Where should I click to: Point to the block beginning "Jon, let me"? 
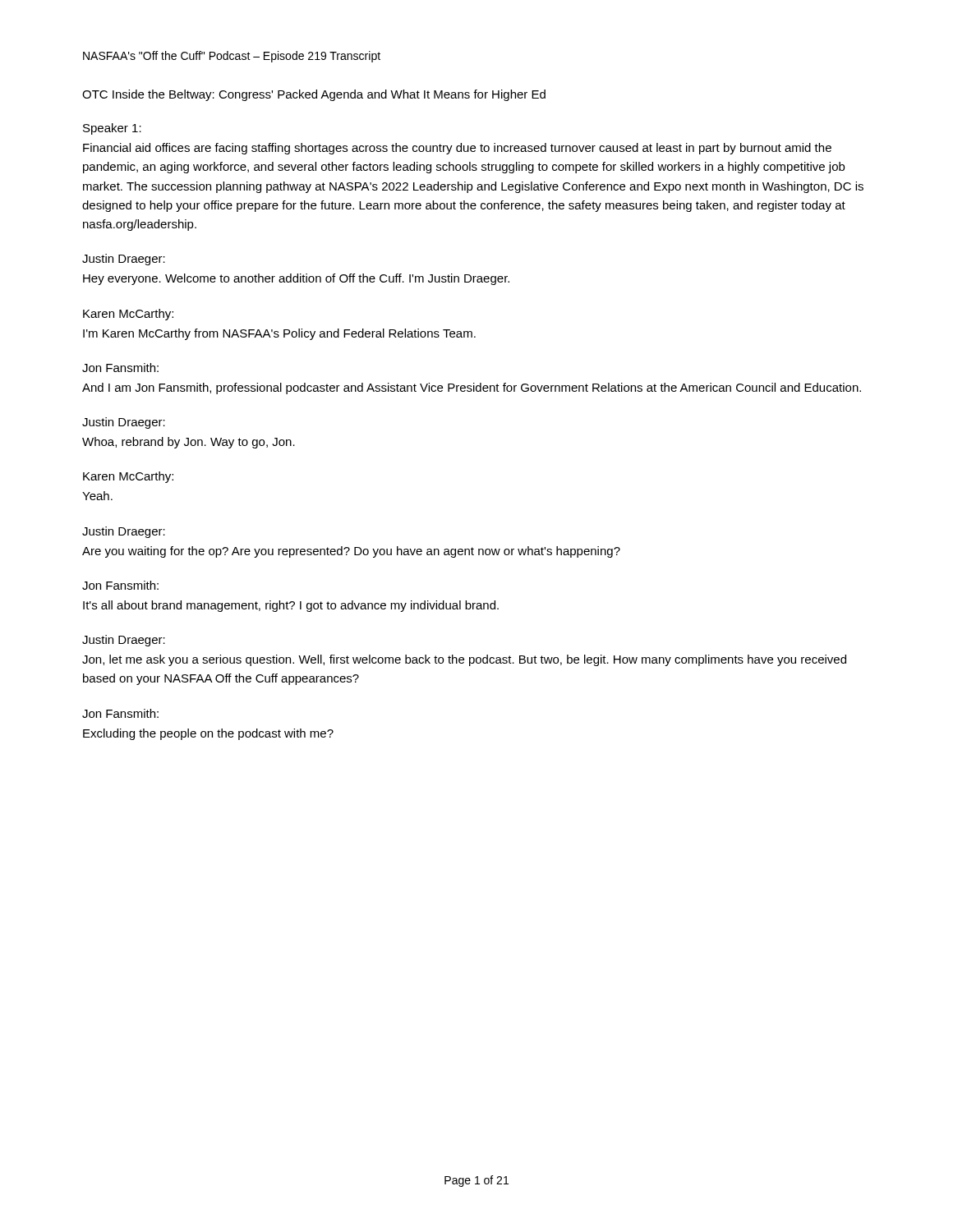tap(465, 669)
